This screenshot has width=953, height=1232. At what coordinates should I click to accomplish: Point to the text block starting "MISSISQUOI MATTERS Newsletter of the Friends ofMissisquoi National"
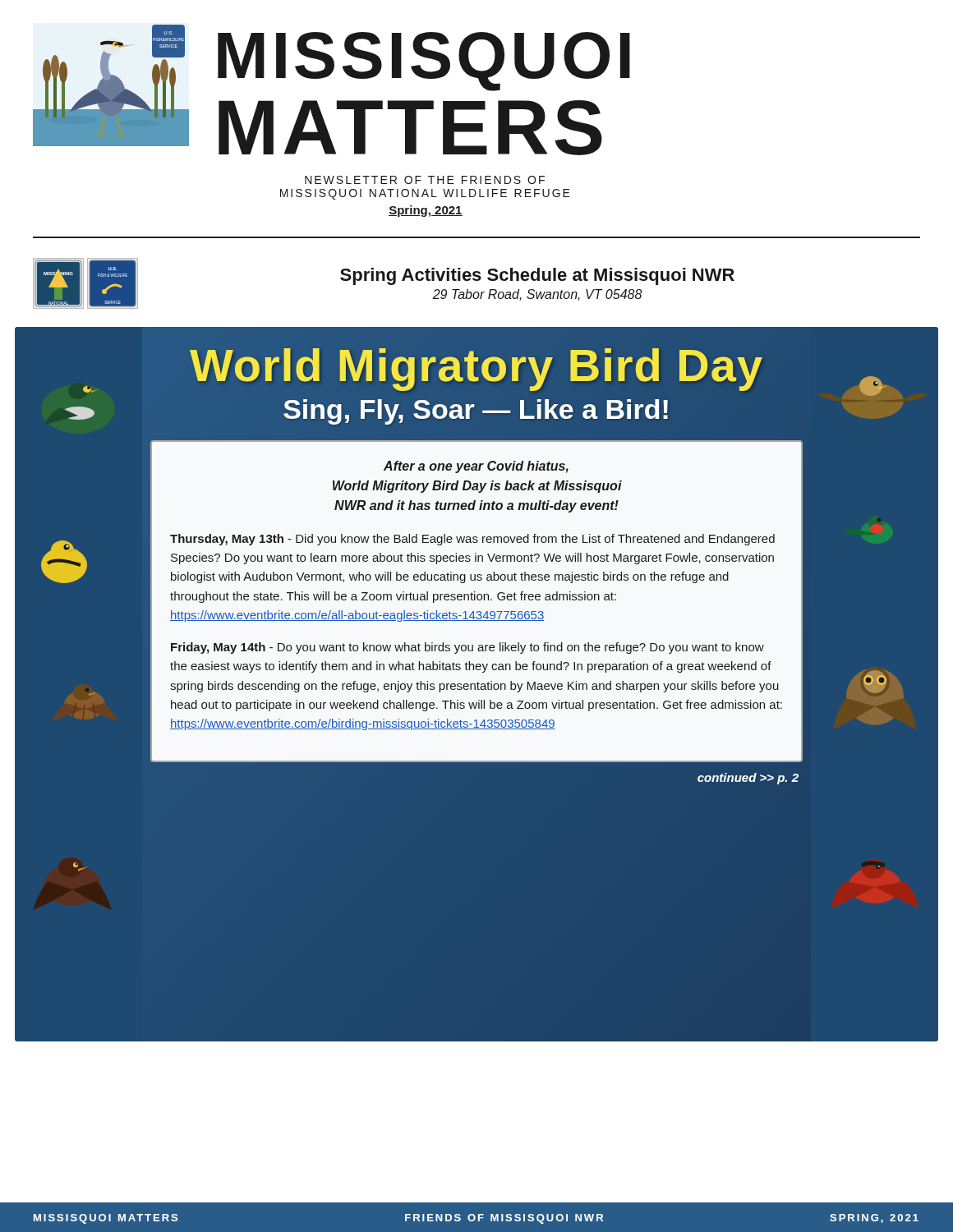tap(425, 120)
